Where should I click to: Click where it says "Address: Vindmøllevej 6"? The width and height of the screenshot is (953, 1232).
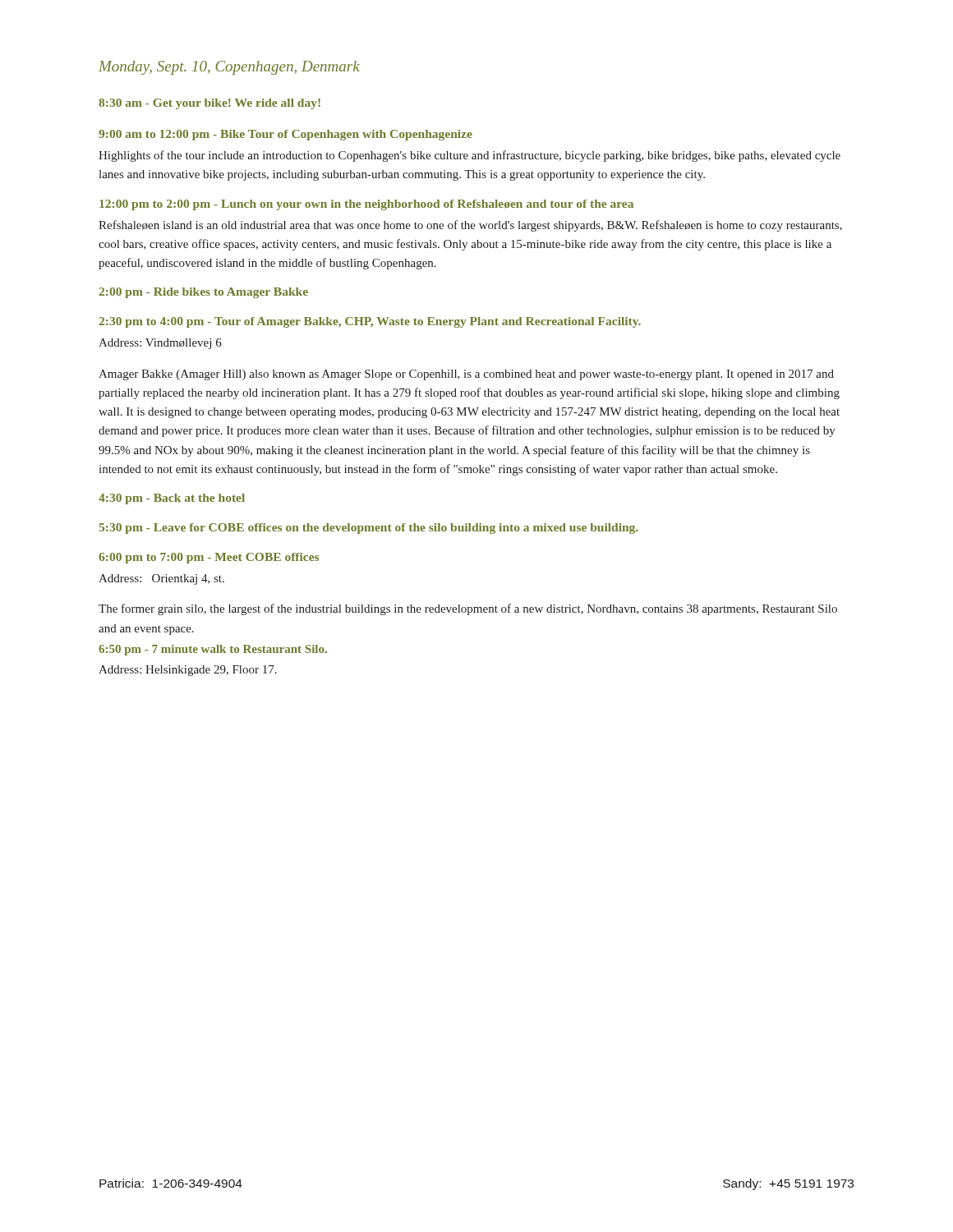(x=160, y=343)
